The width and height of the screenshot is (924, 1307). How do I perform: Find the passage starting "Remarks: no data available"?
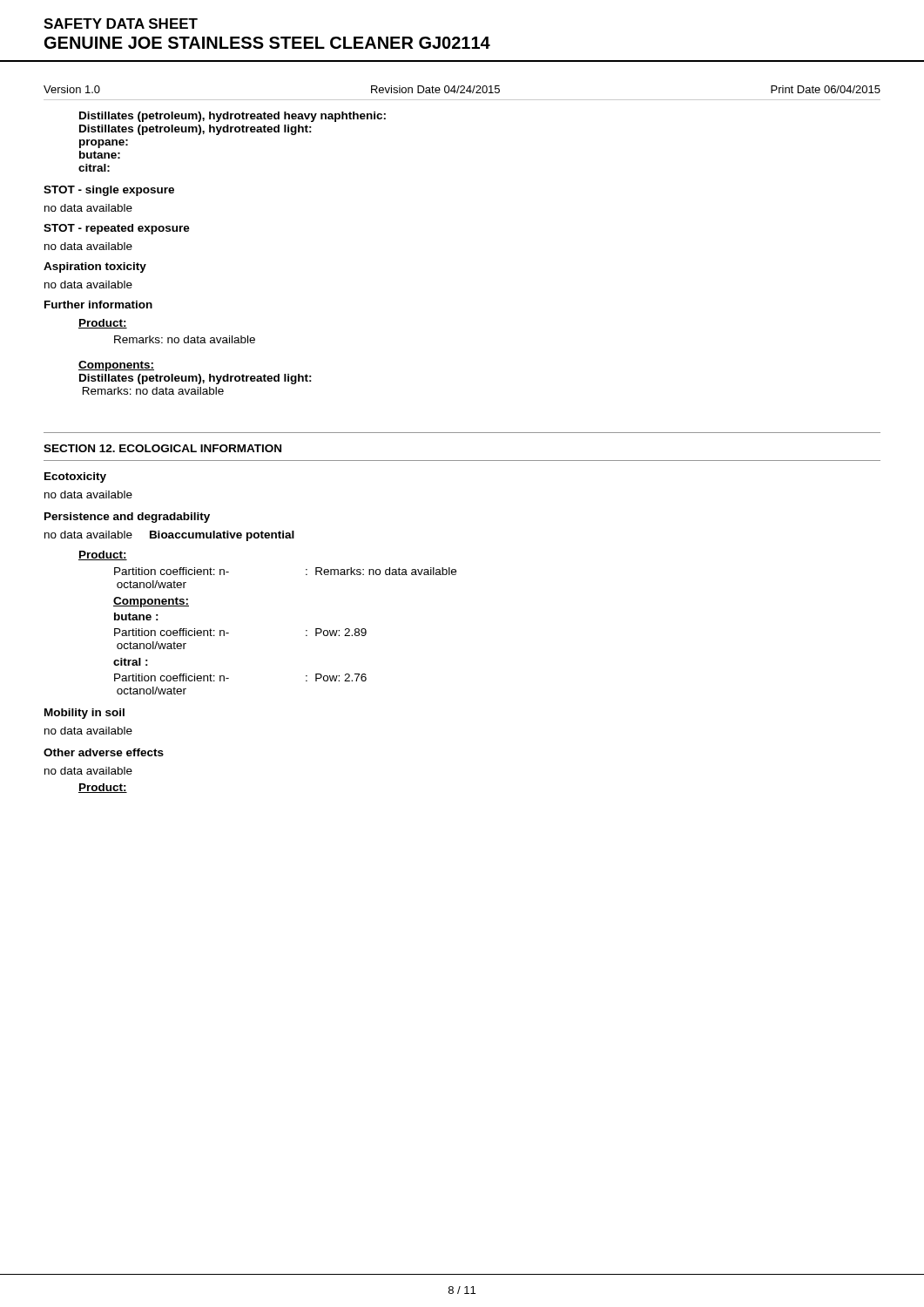point(184,339)
